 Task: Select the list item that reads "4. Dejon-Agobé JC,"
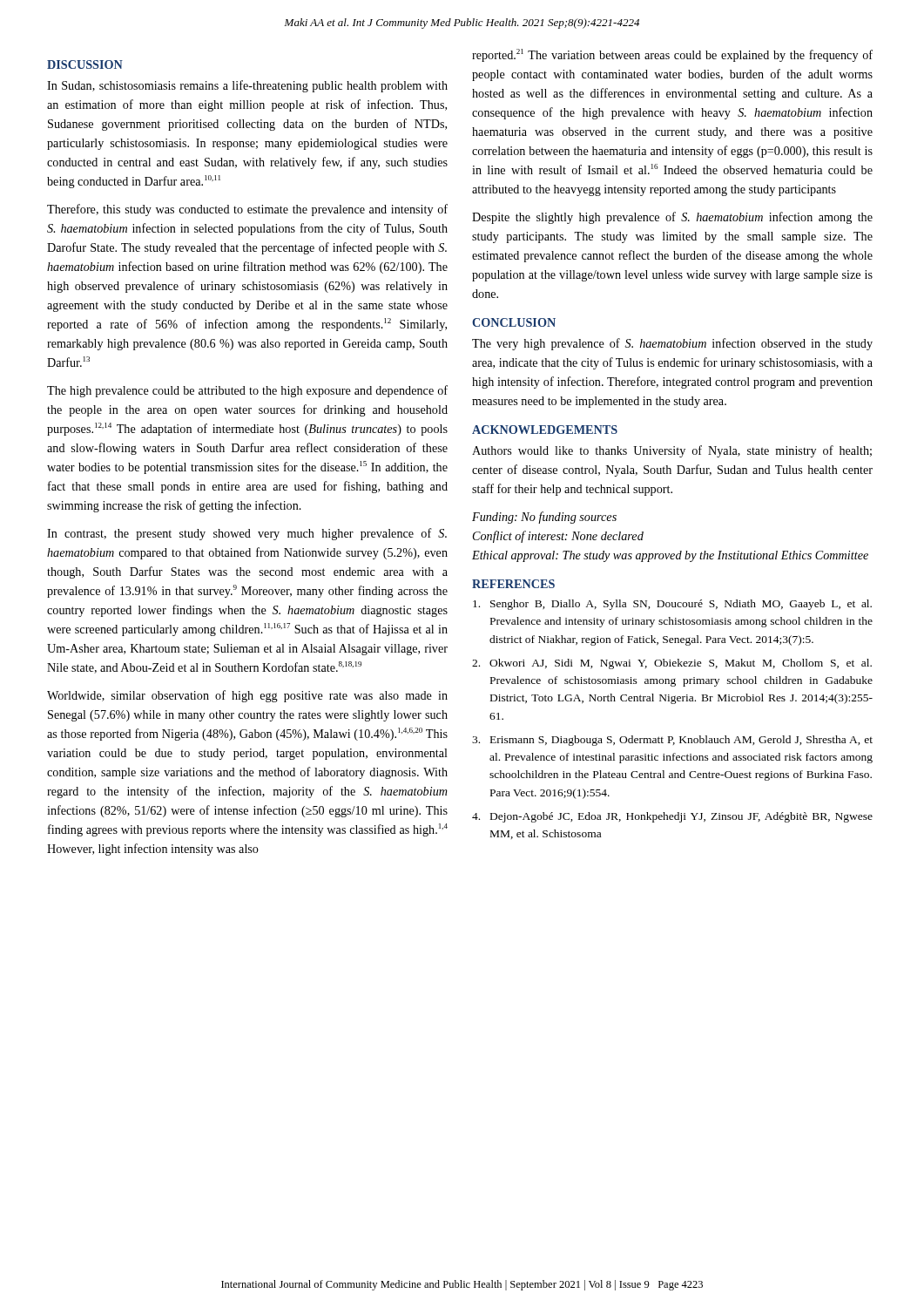click(672, 825)
